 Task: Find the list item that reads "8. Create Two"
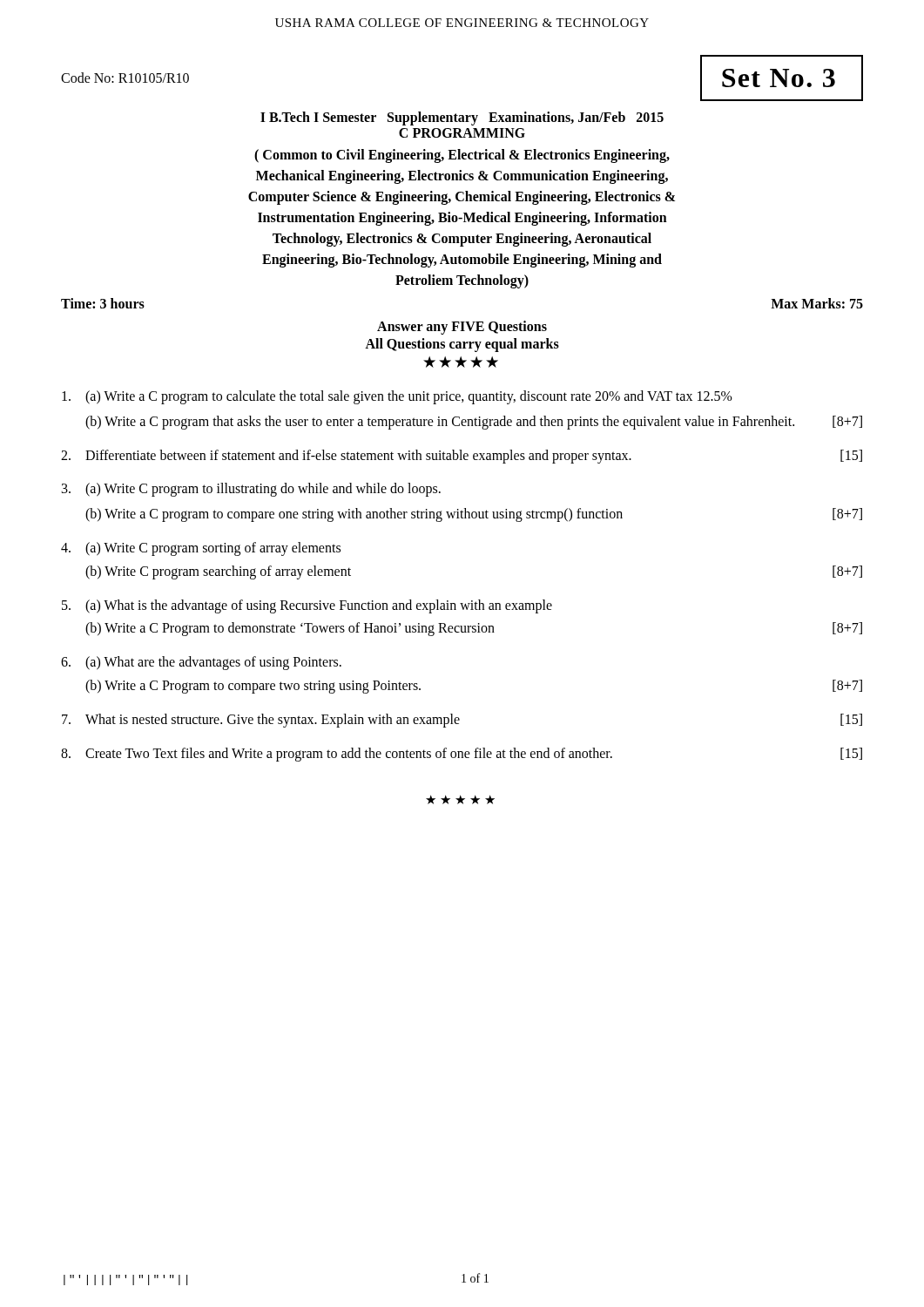tap(462, 754)
